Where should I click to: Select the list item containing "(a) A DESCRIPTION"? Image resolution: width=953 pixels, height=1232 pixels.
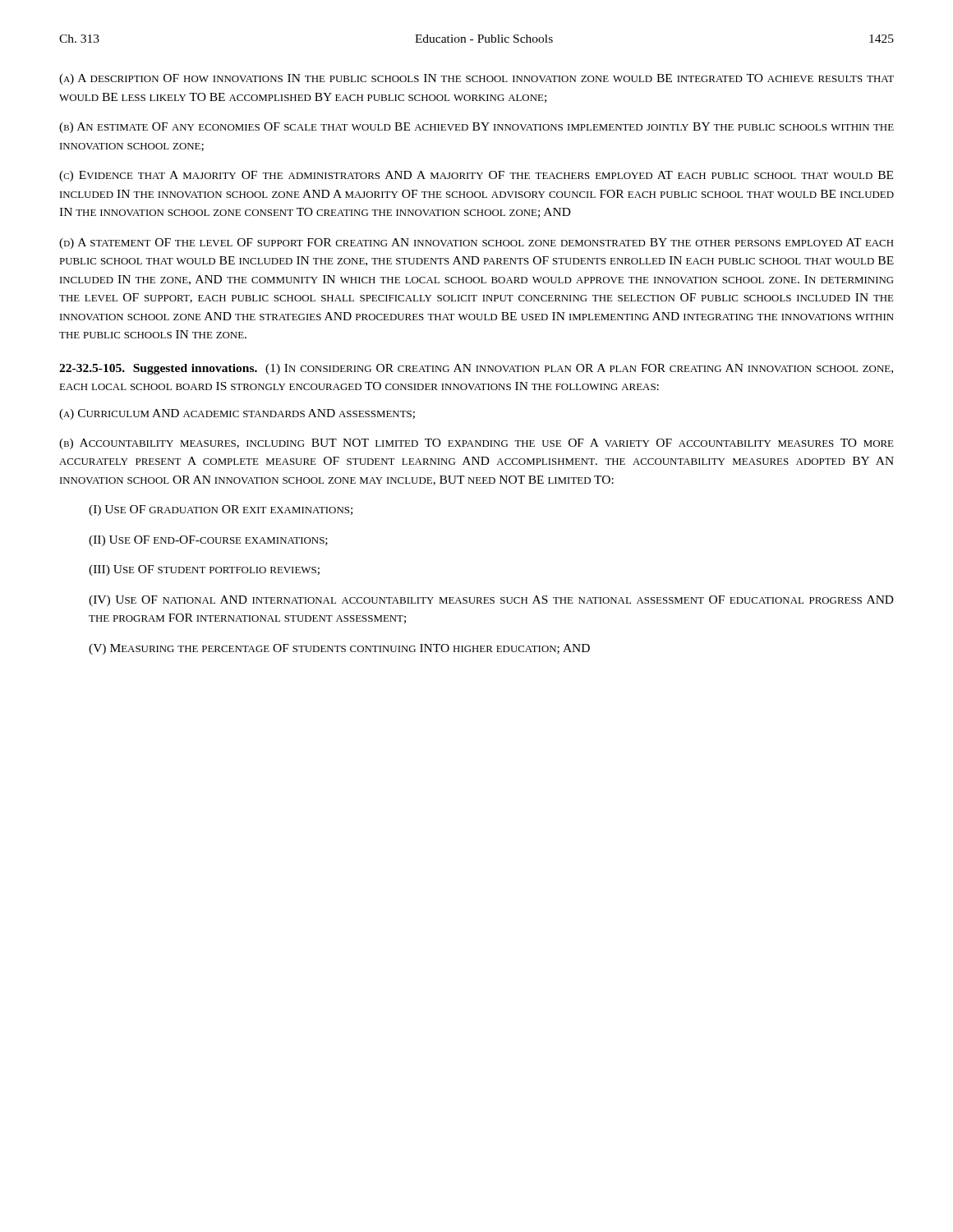pyautogui.click(x=476, y=88)
